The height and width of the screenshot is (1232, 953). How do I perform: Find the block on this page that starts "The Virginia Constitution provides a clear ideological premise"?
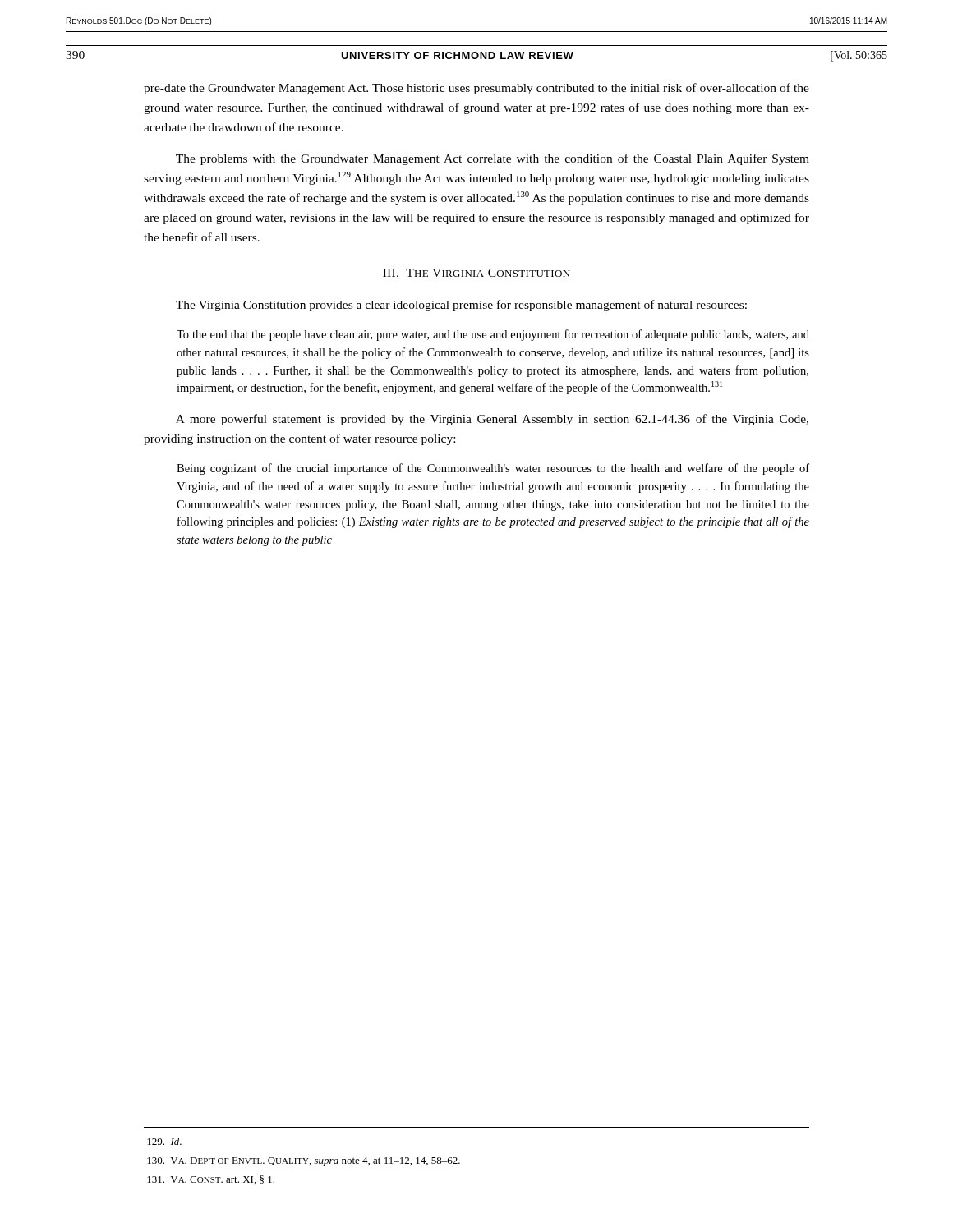[x=476, y=305]
